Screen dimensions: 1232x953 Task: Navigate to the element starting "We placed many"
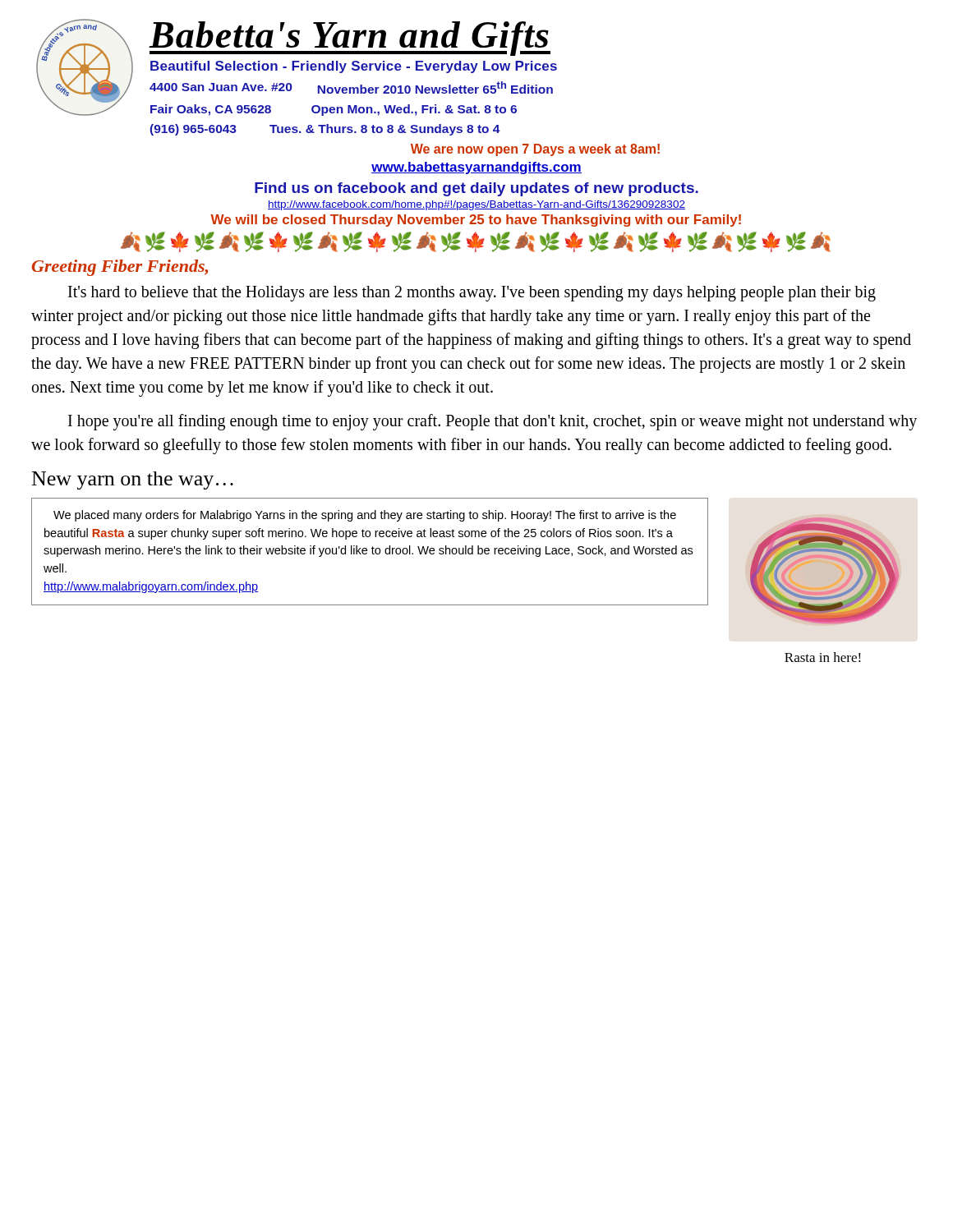[x=368, y=551]
